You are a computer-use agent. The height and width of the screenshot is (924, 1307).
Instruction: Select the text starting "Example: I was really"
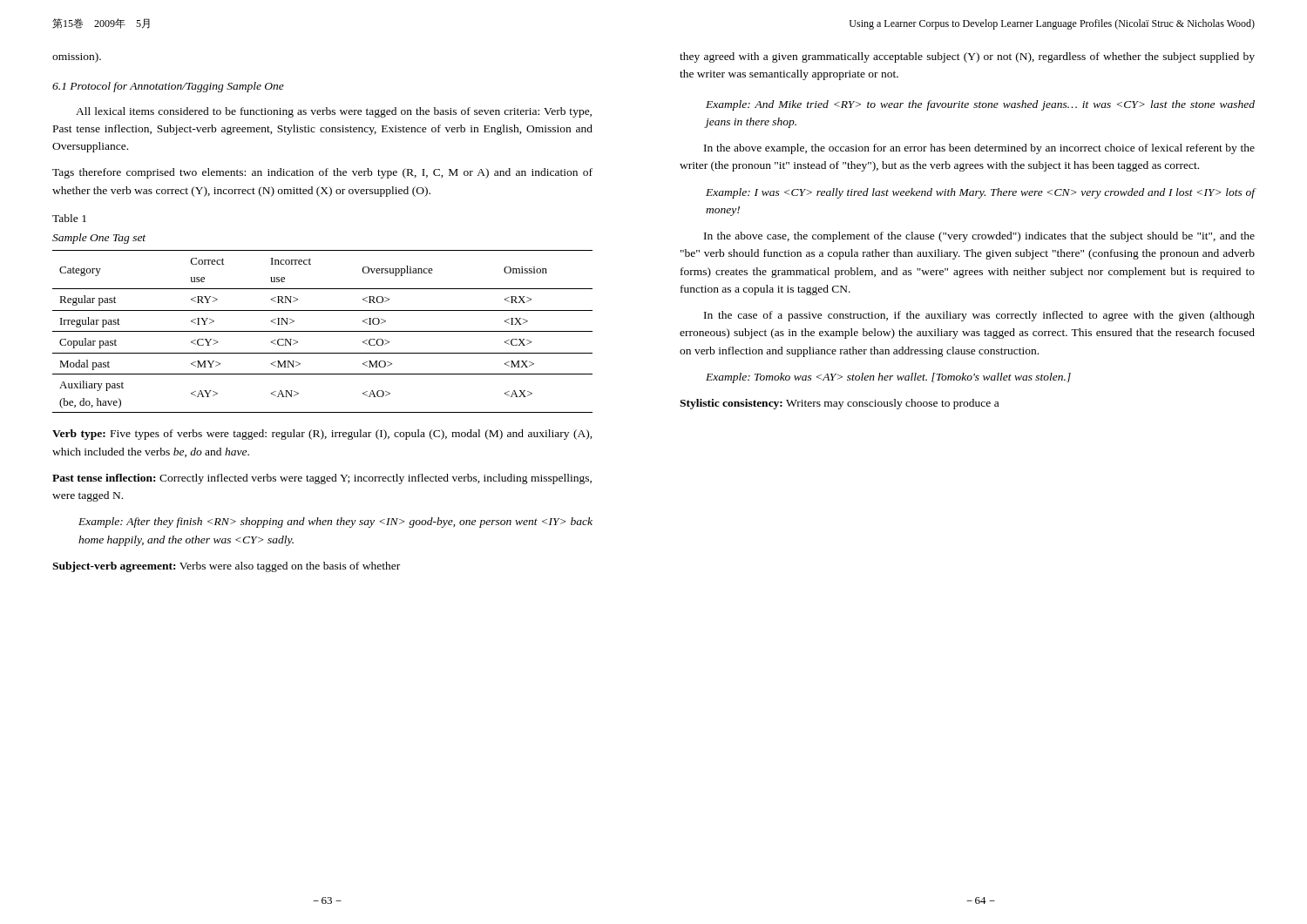pos(980,200)
